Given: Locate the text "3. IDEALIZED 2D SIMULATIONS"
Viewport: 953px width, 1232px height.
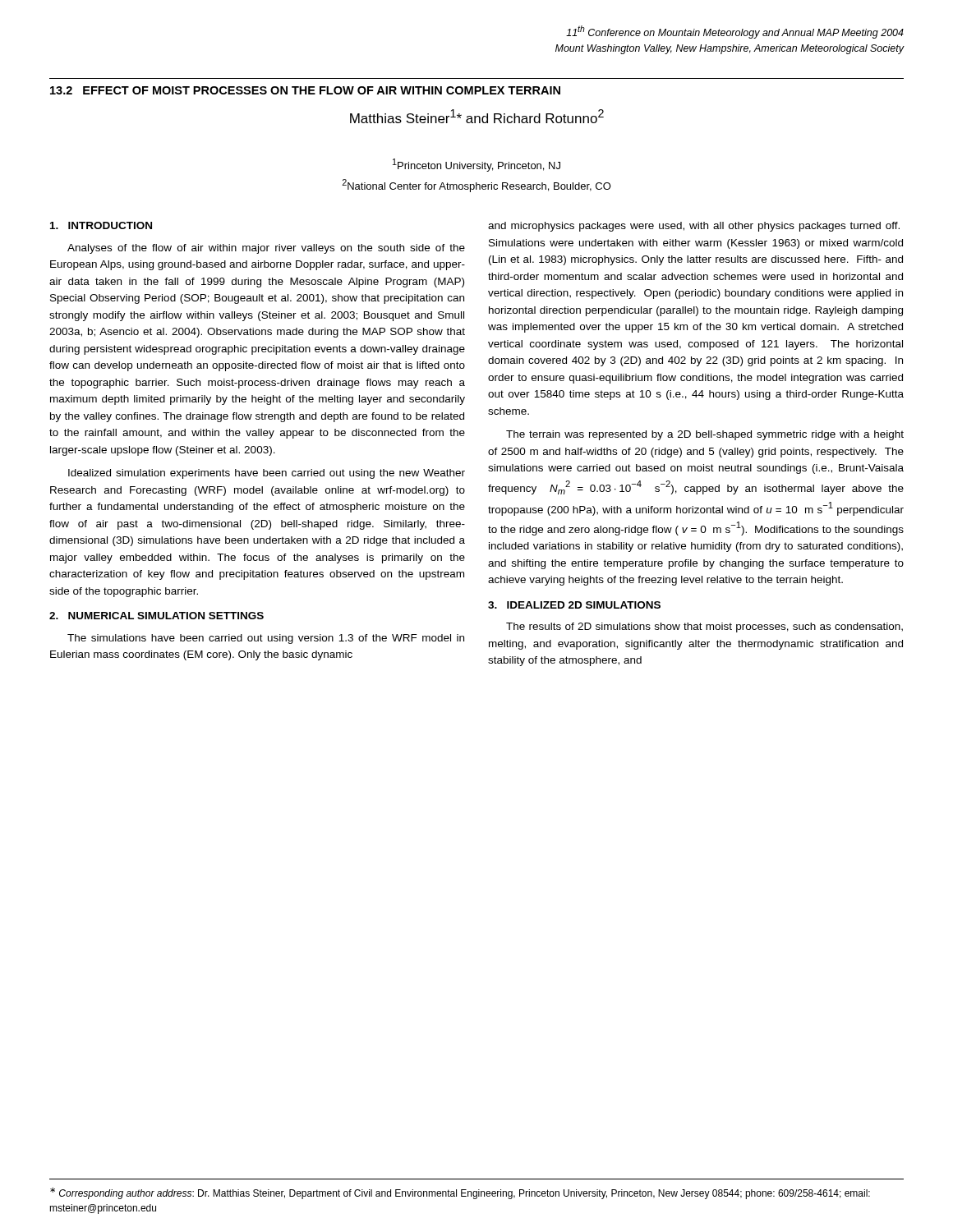Looking at the screenshot, I should point(574,605).
